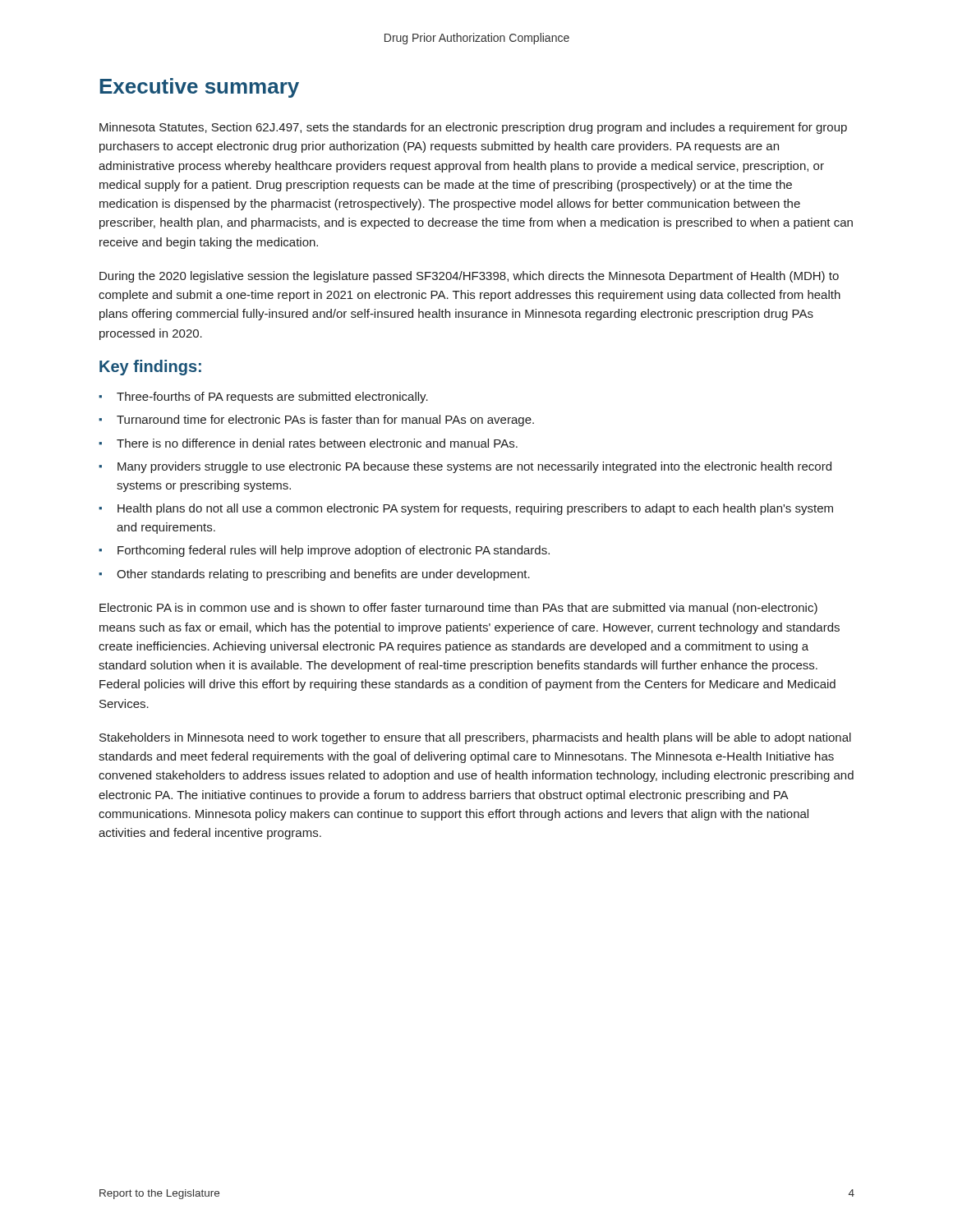Select the text block that says "Minnesota Statutes, Section 62J.497, sets the standards for"

(476, 184)
